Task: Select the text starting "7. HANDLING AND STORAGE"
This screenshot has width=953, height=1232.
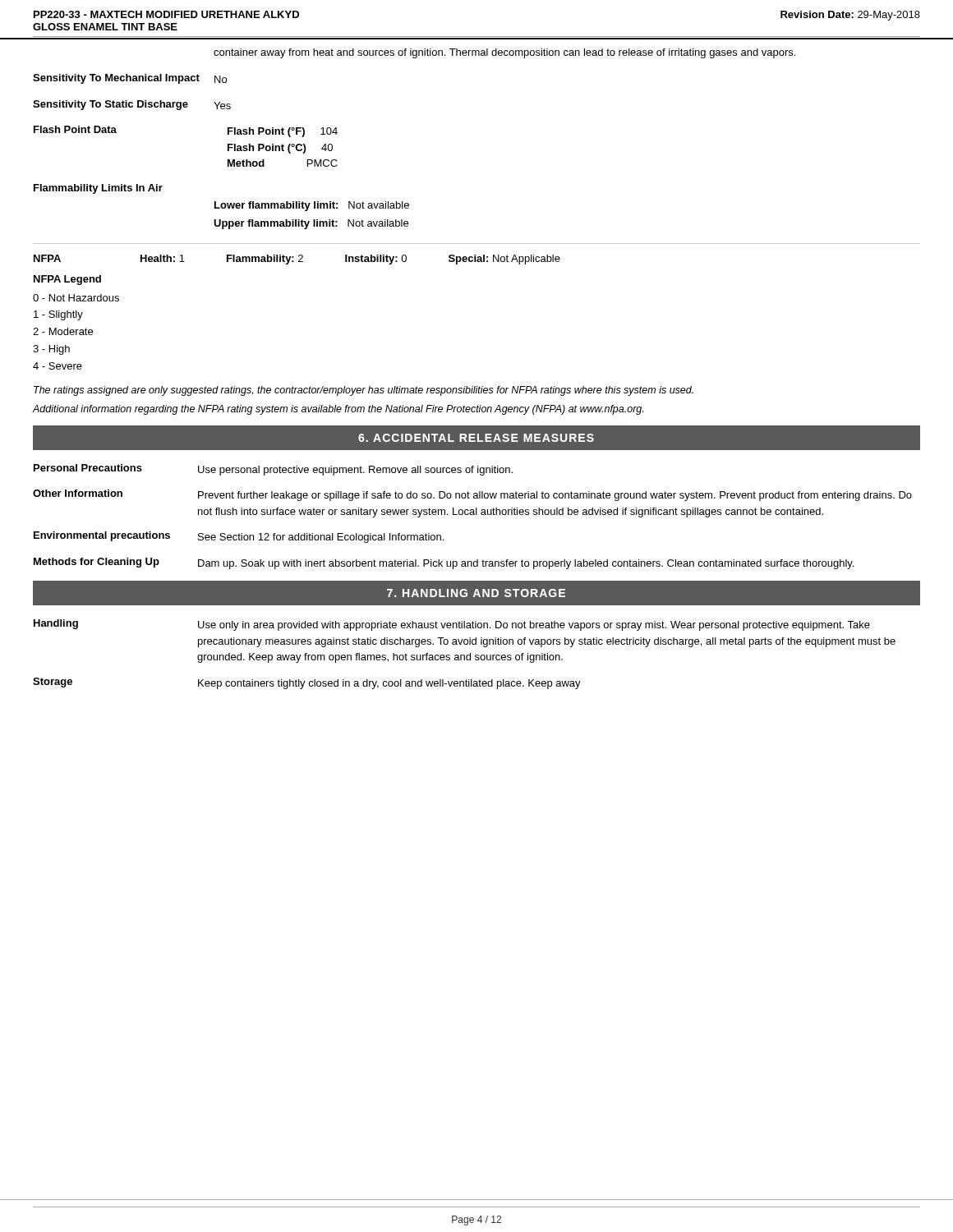Action: pos(476,593)
